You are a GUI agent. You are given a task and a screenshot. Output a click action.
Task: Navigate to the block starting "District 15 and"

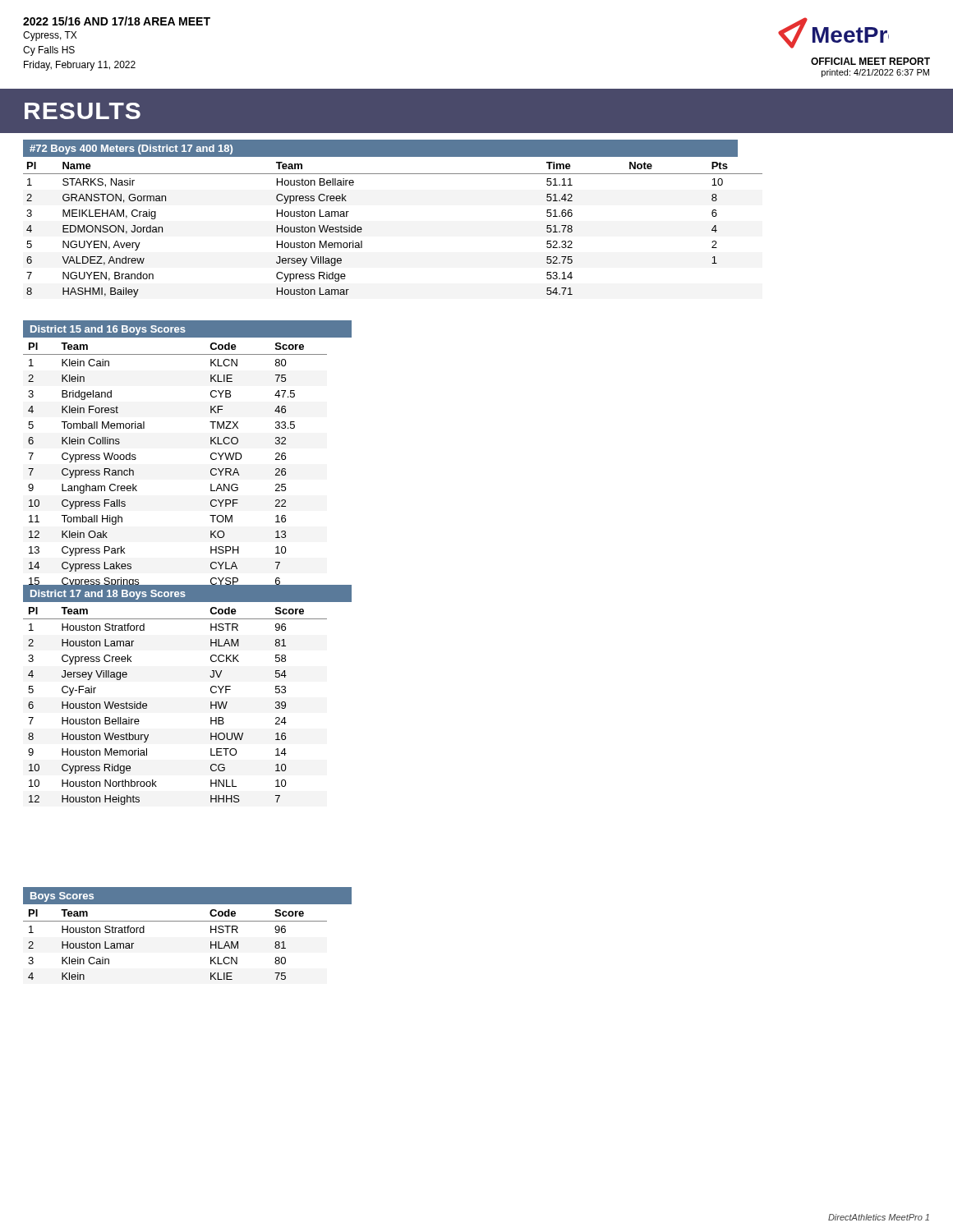coord(108,329)
